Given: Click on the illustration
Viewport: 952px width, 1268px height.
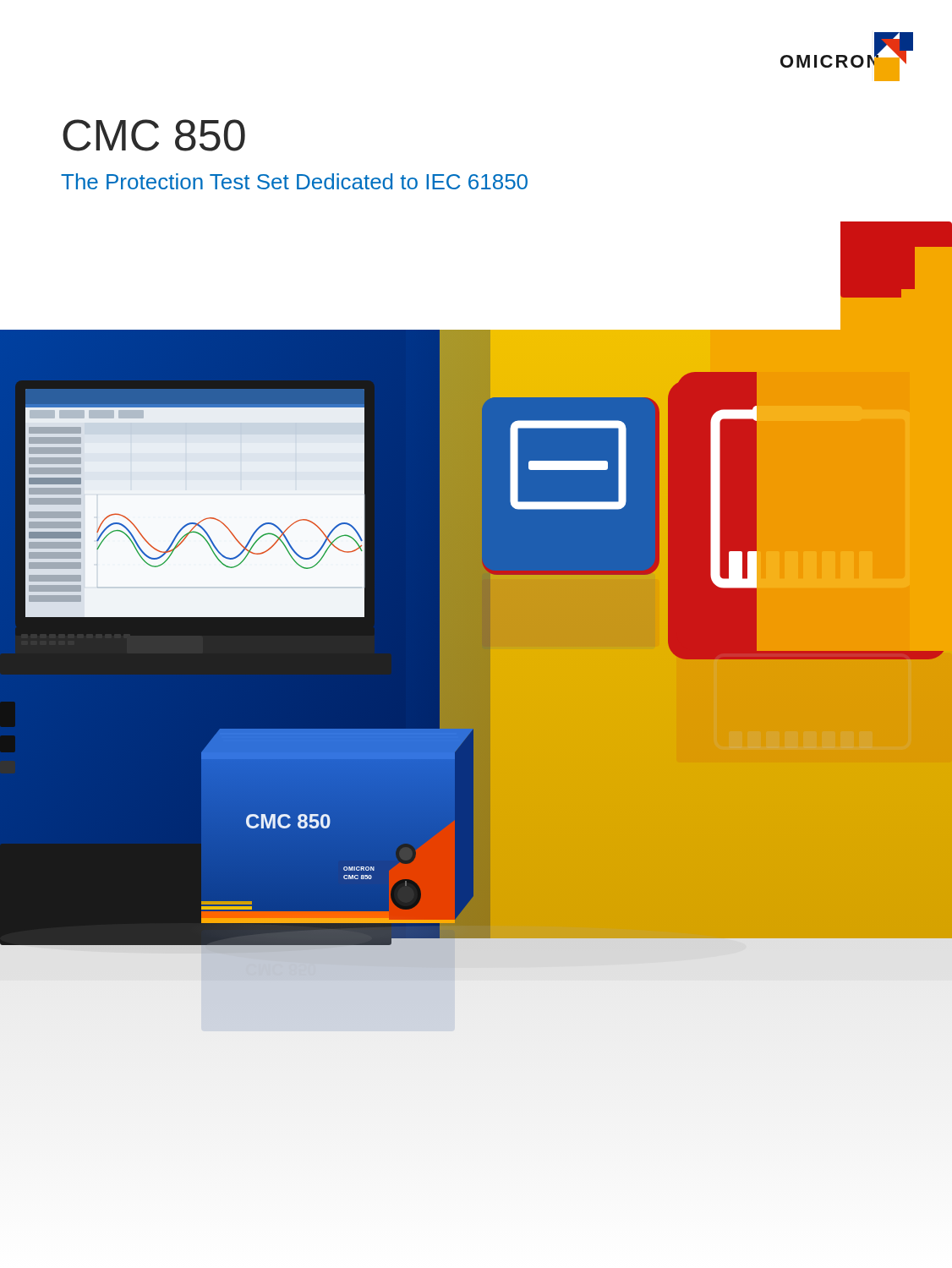Looking at the screenshot, I should (896, 276).
